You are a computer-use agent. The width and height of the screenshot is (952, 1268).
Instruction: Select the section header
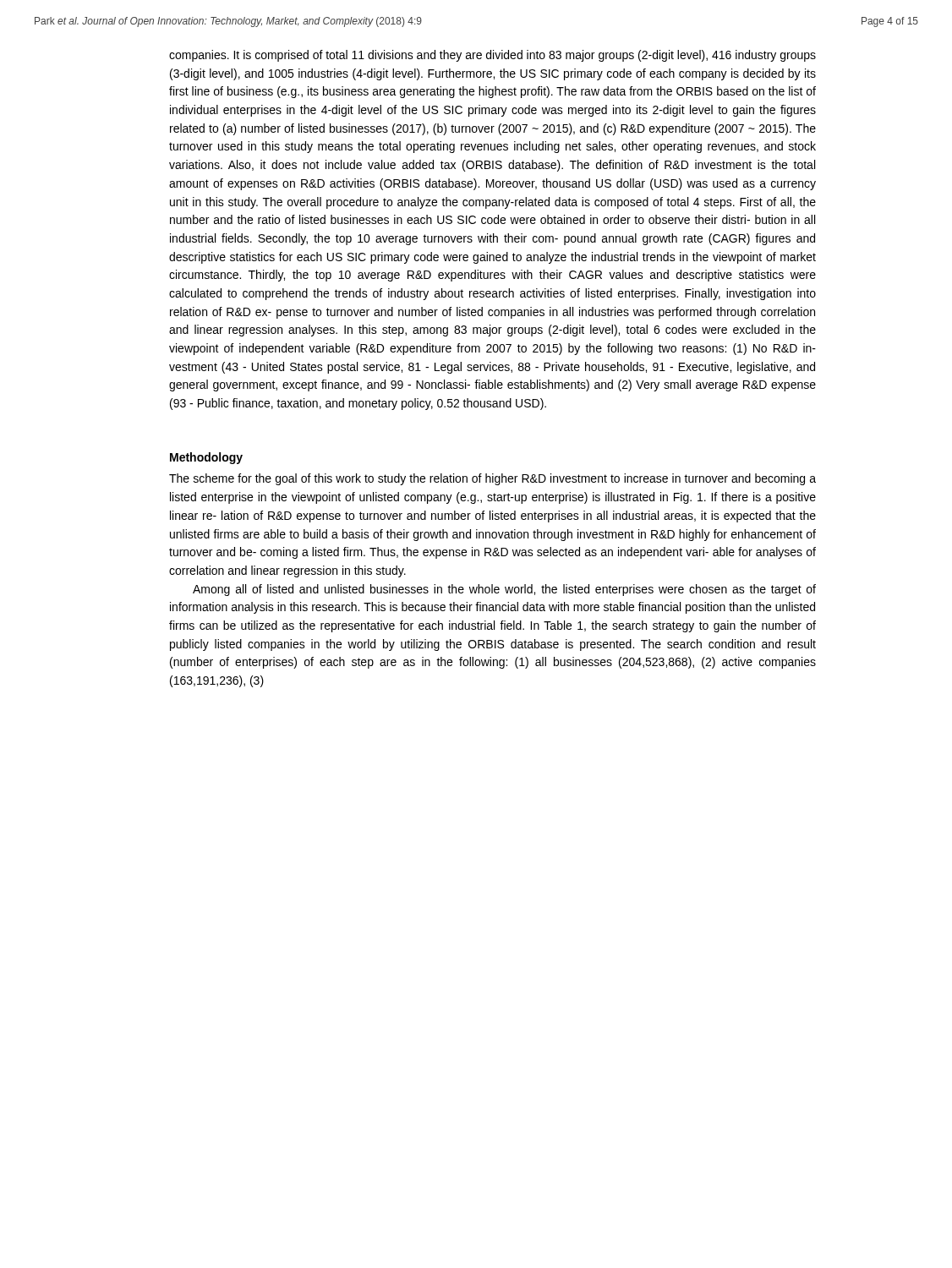(x=206, y=457)
